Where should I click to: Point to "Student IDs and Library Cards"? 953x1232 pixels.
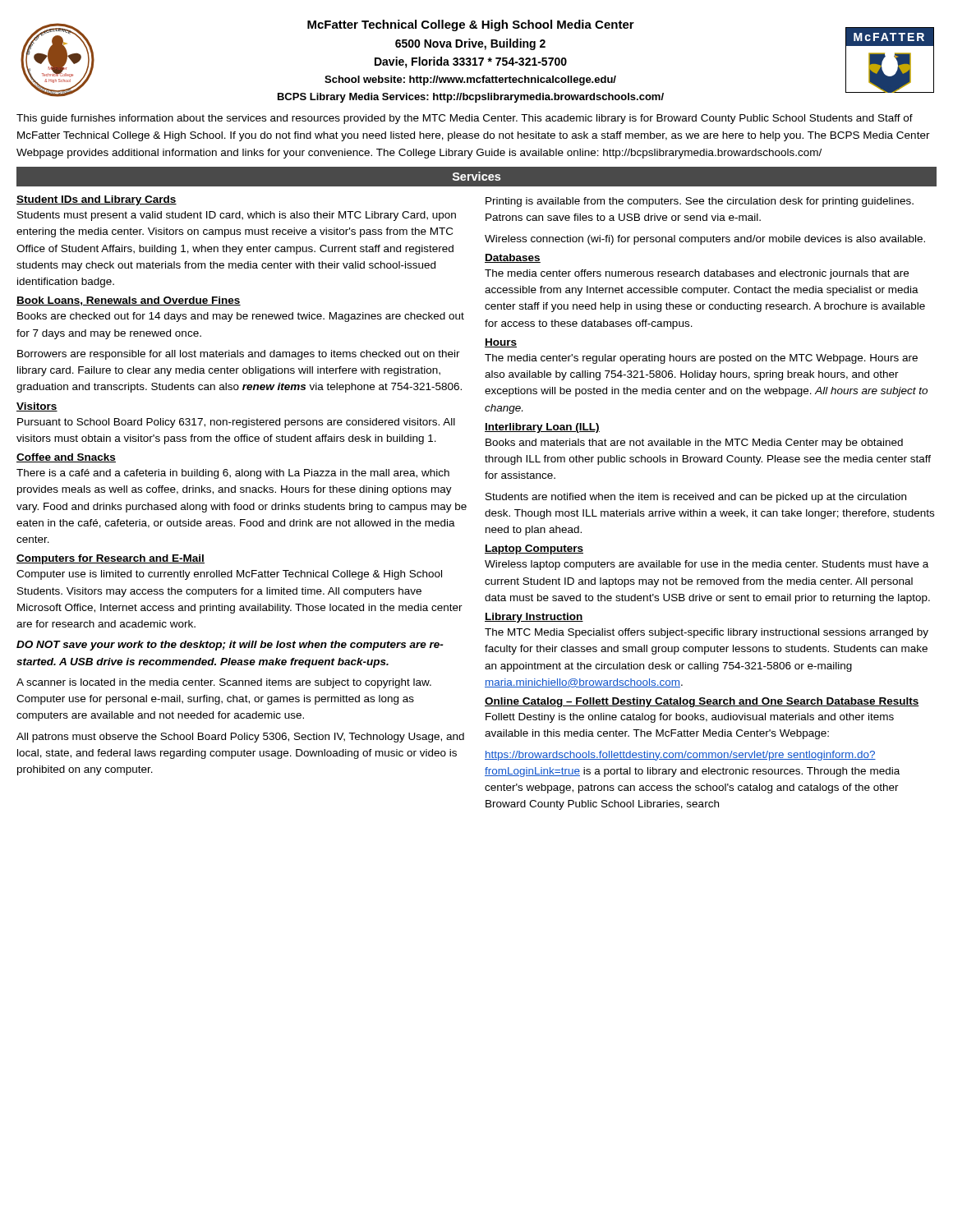click(x=96, y=199)
